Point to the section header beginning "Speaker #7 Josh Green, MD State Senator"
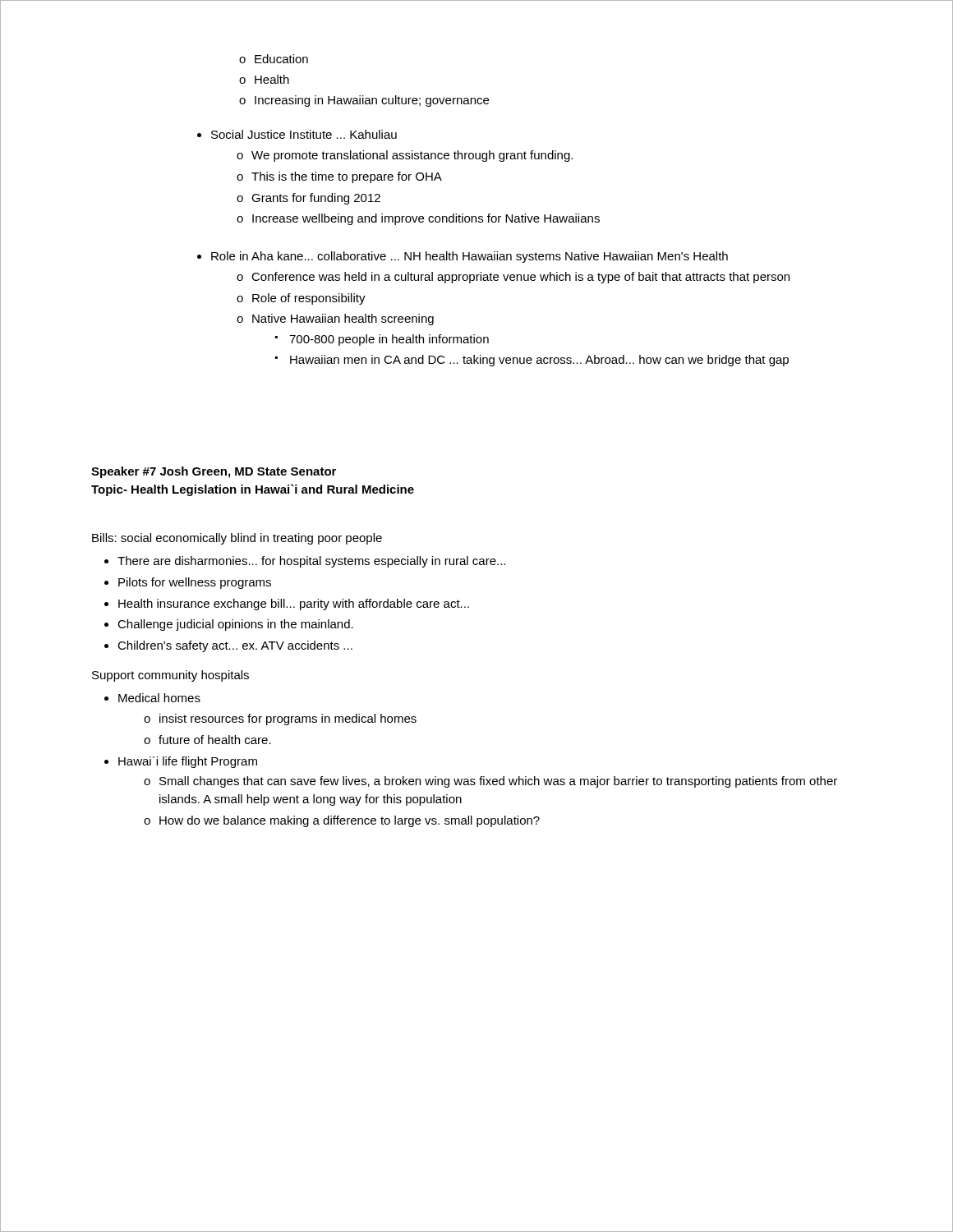This screenshot has width=953, height=1232. (x=253, y=480)
